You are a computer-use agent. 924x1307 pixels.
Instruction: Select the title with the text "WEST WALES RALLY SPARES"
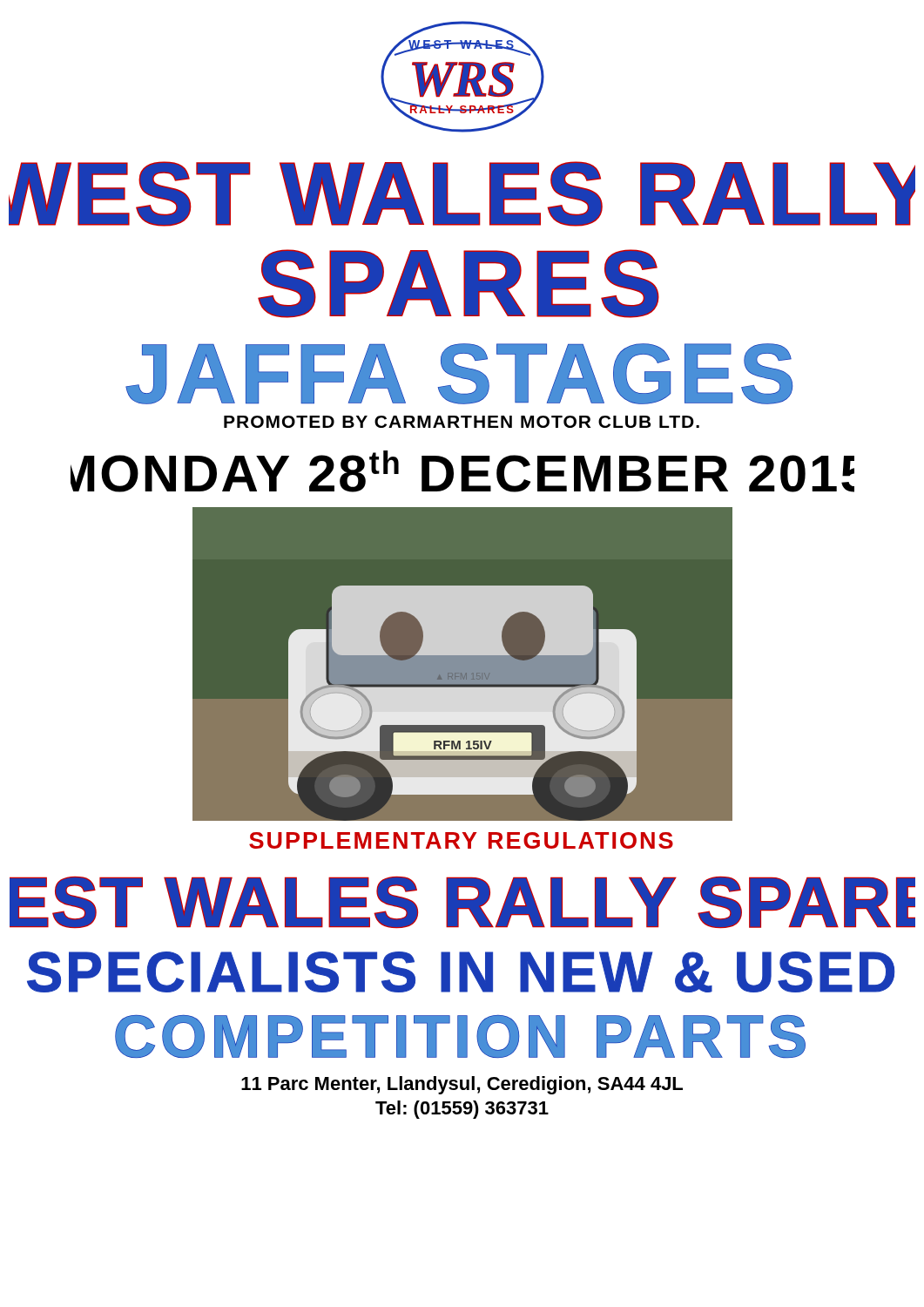pyautogui.click(x=462, y=896)
